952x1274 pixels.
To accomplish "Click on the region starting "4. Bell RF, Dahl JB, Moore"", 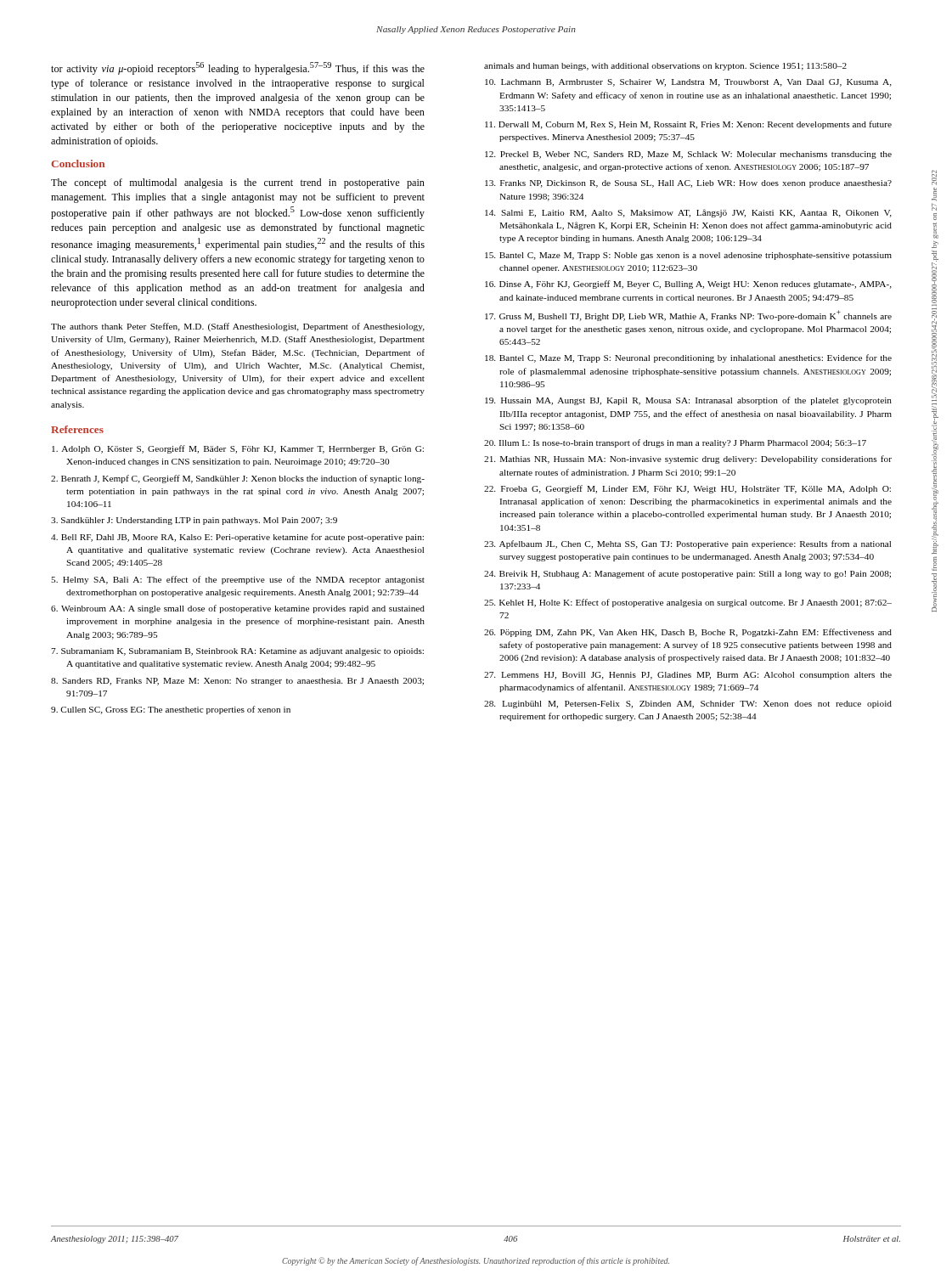I will 238,549.
